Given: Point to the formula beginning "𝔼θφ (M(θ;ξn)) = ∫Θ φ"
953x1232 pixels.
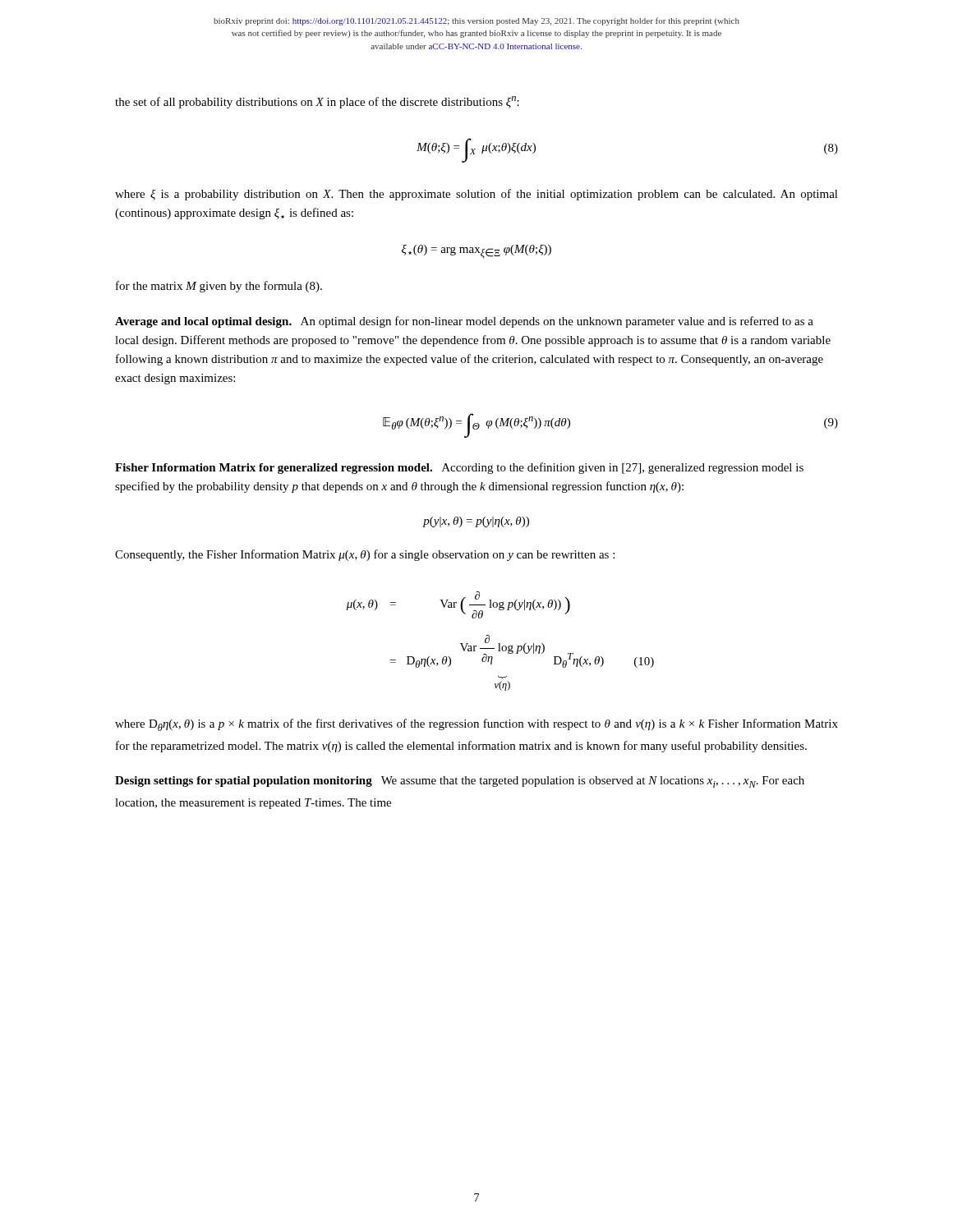Looking at the screenshot, I should [474, 424].
